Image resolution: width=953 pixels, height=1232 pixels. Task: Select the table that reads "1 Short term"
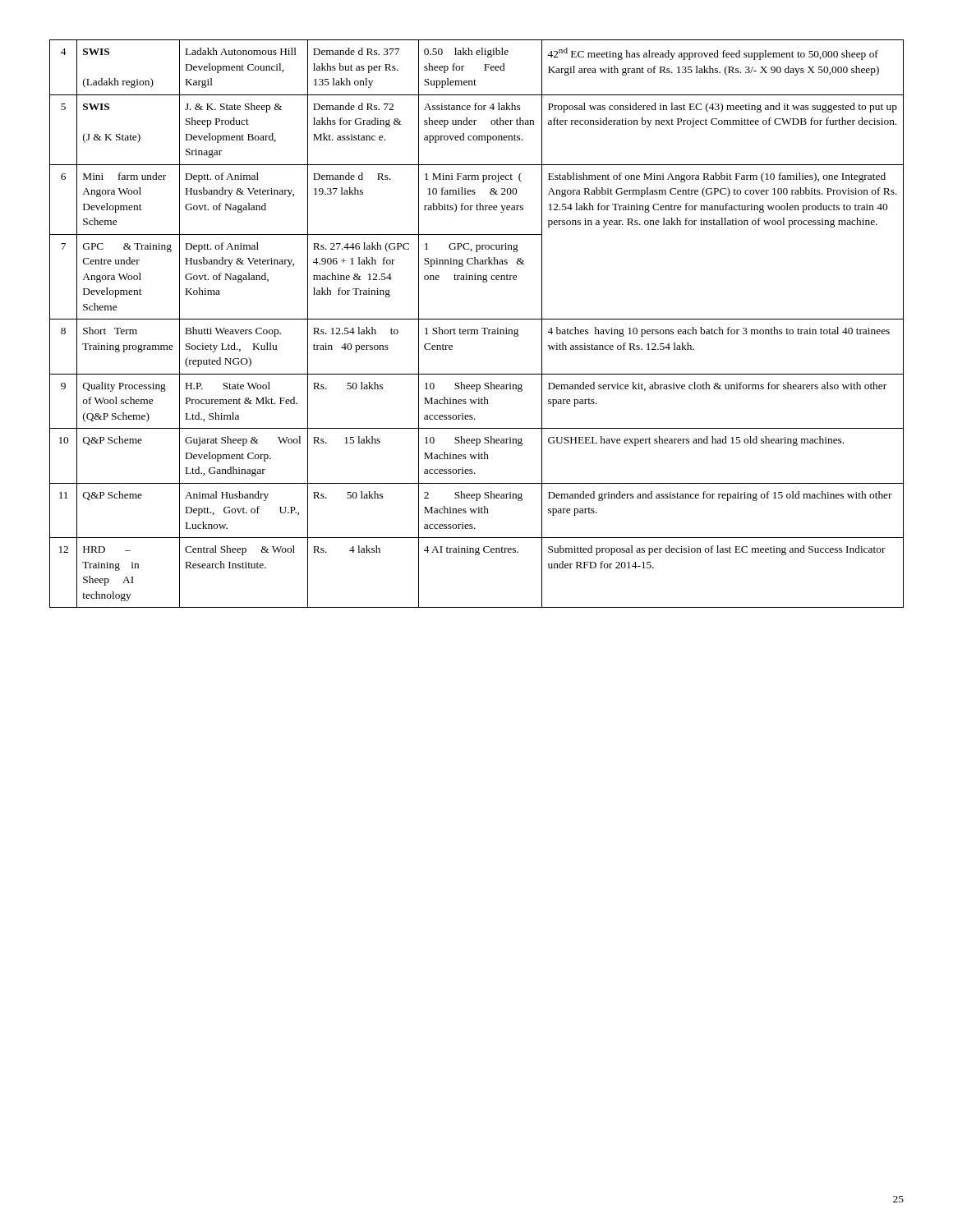pos(476,324)
